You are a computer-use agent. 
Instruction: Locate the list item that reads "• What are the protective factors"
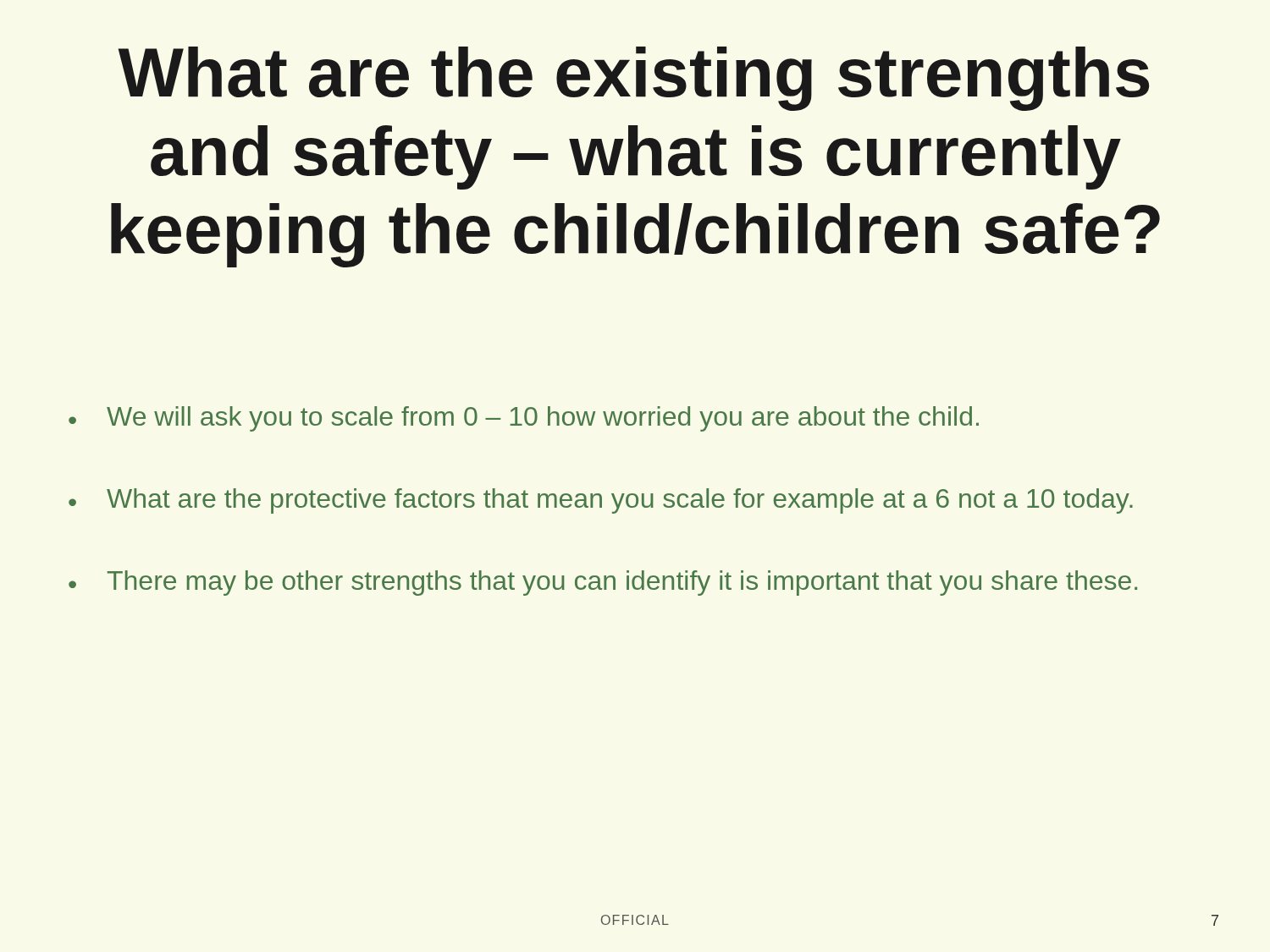[635, 500]
